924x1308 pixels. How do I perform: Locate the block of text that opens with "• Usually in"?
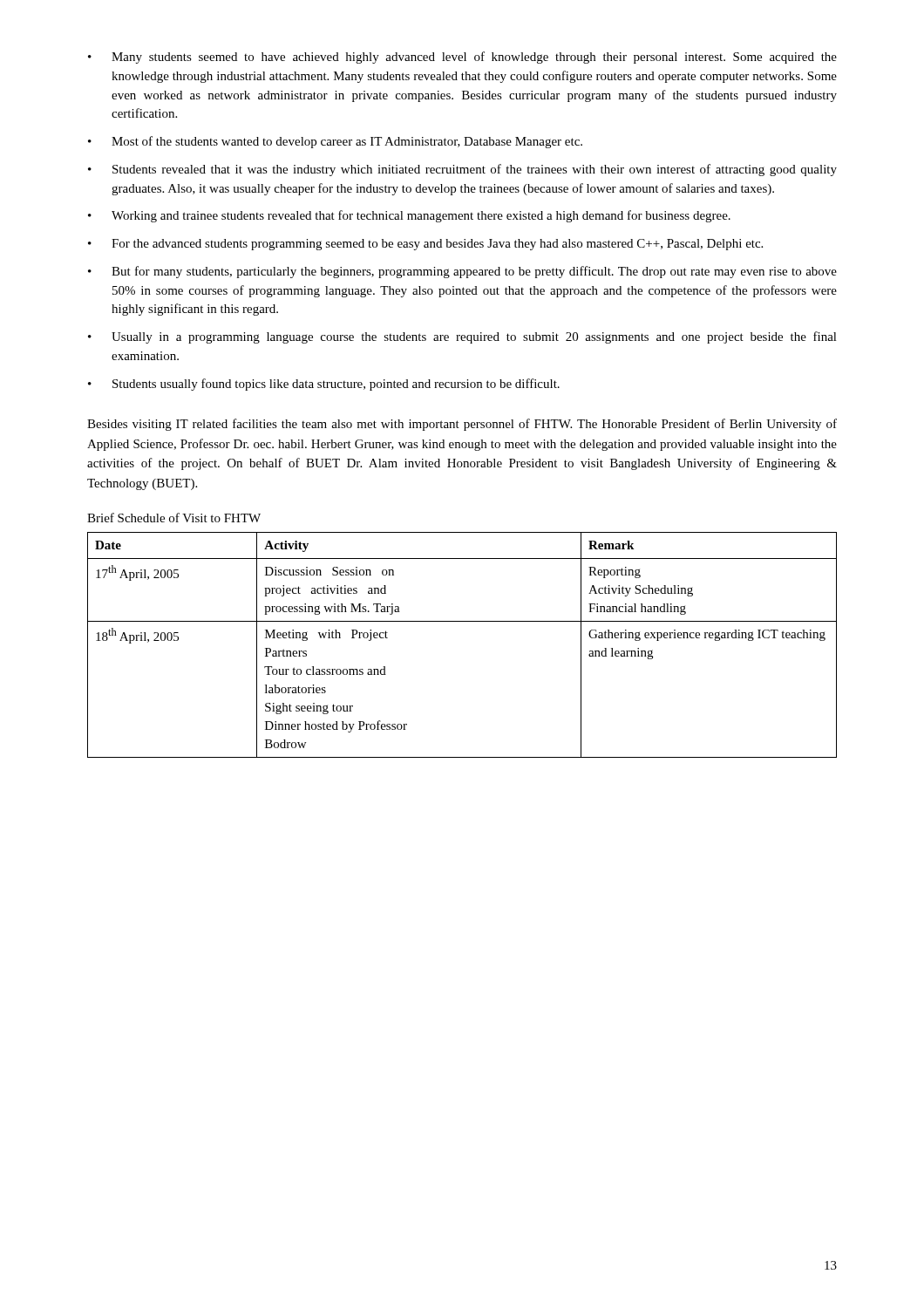[462, 347]
